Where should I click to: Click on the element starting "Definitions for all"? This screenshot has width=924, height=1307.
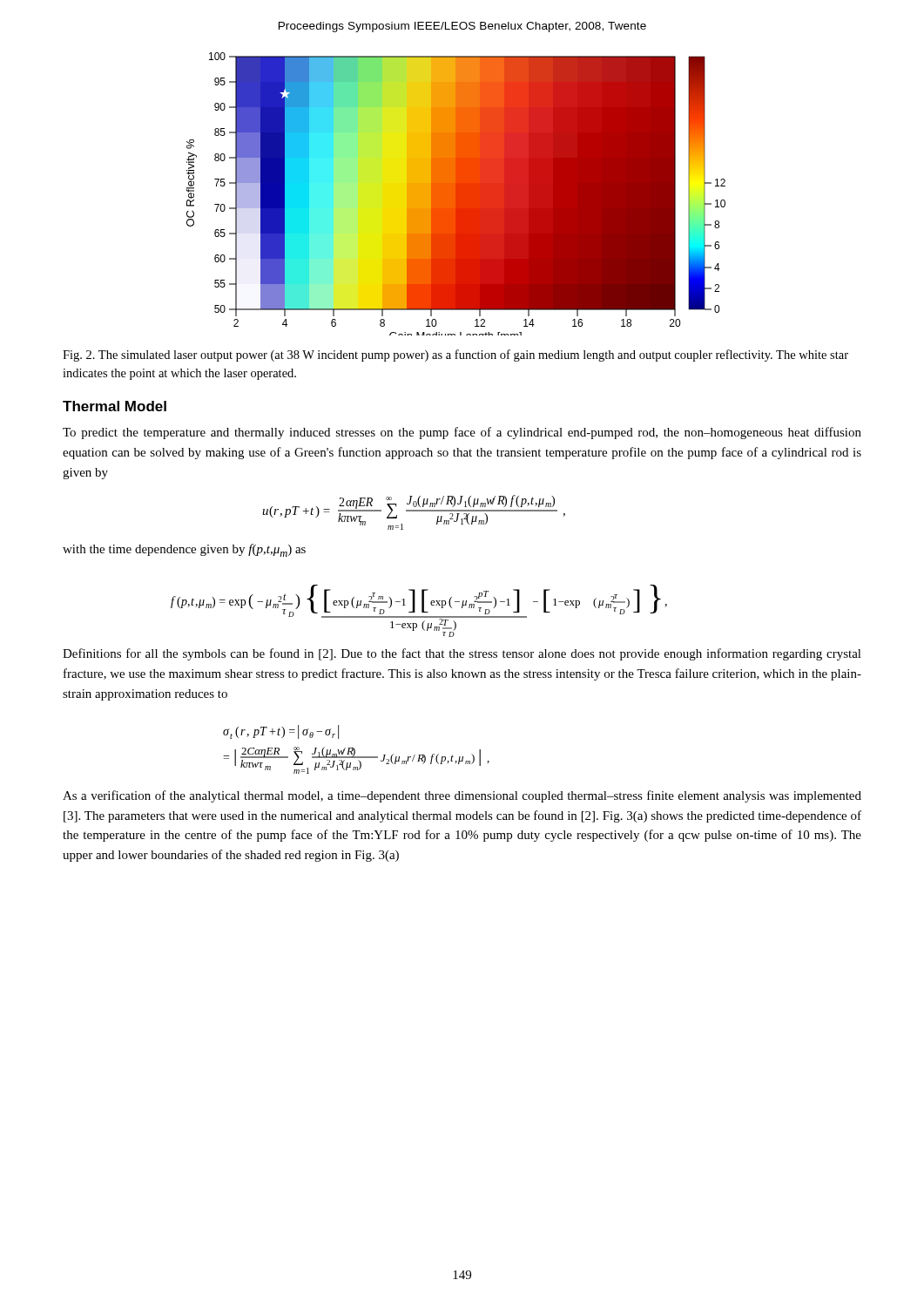tap(462, 674)
